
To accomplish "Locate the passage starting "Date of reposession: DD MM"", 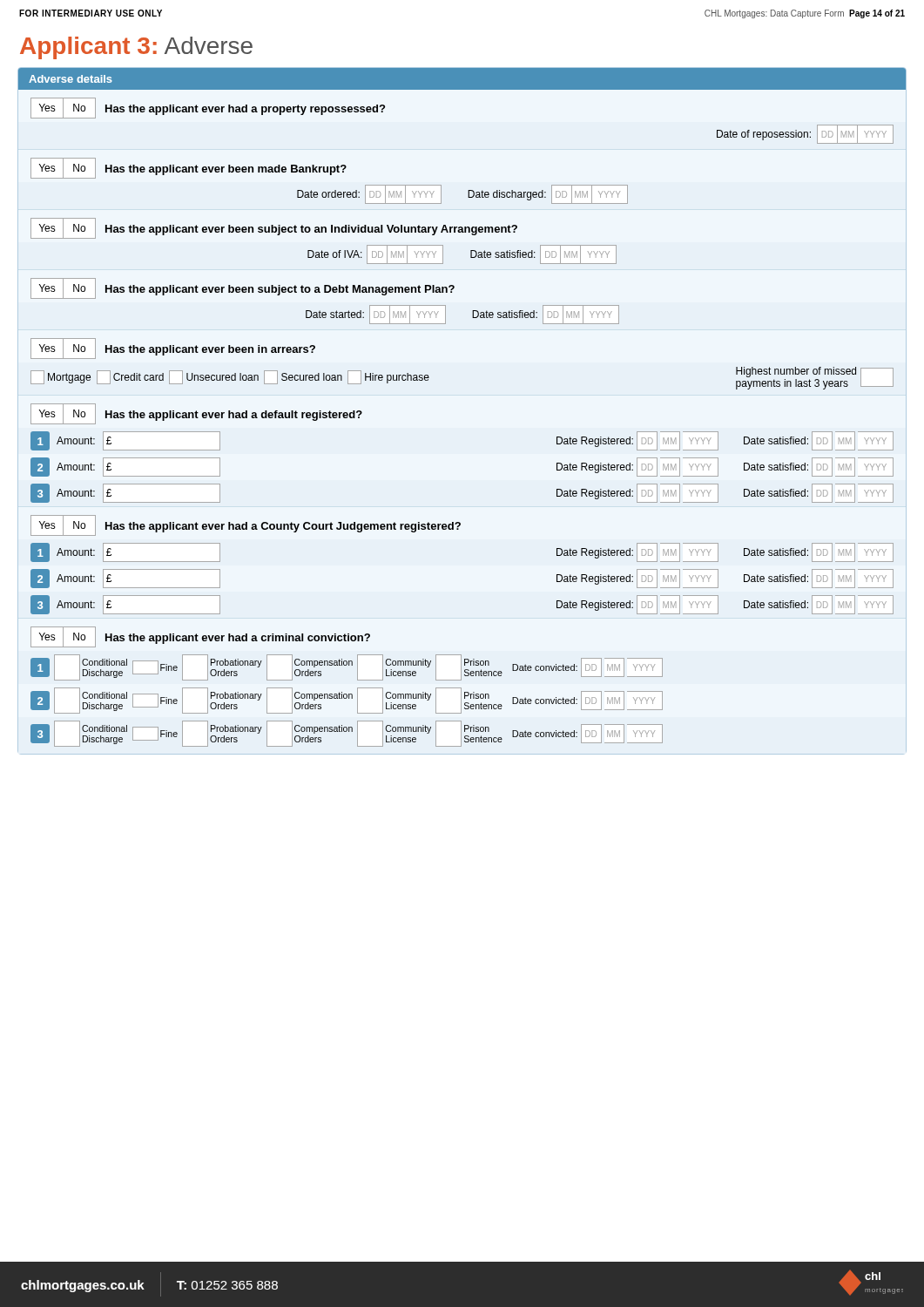I will [x=805, y=134].
